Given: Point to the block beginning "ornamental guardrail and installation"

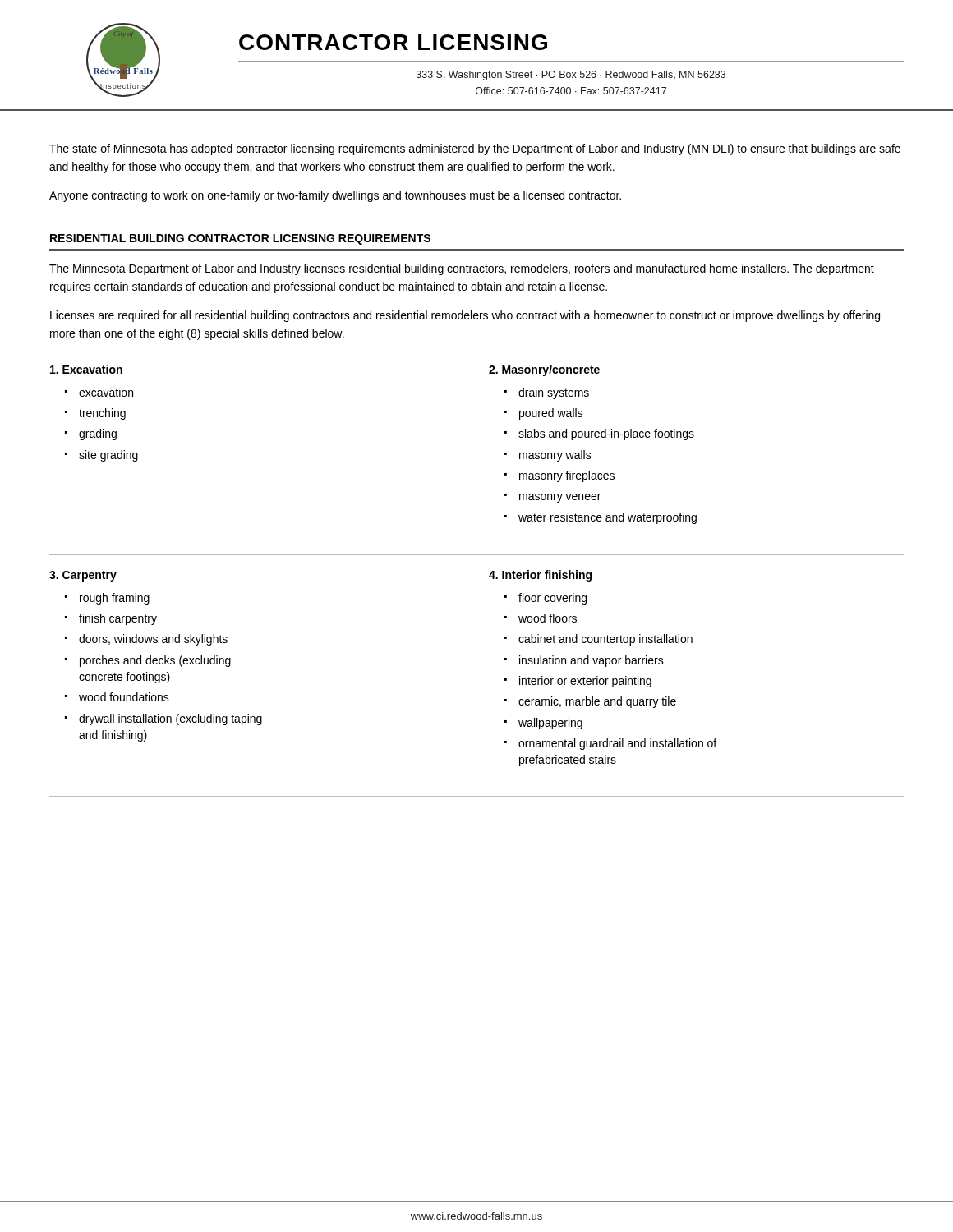Looking at the screenshot, I should (618, 752).
